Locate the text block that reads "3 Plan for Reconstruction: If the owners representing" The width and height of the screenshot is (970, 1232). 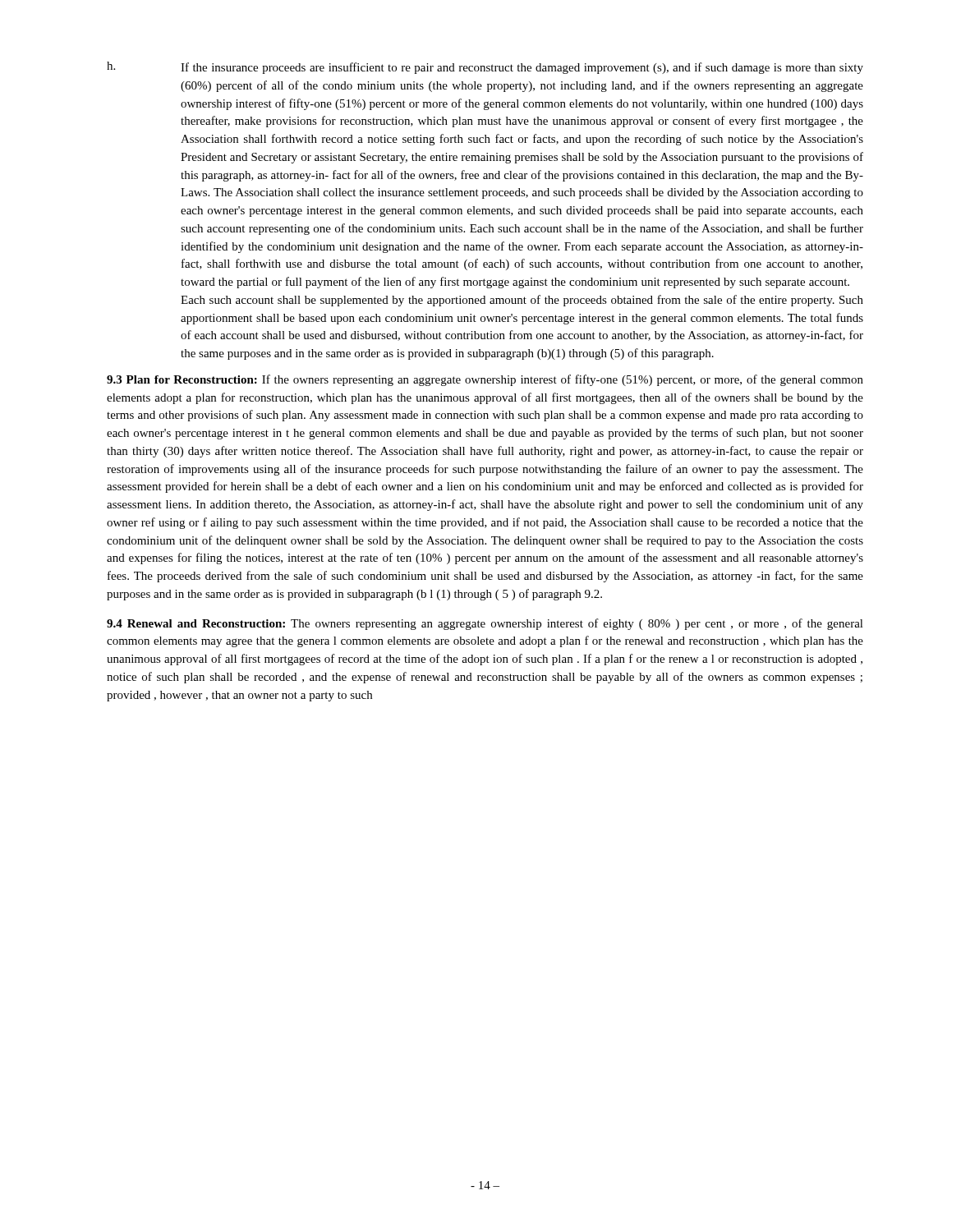tap(485, 486)
